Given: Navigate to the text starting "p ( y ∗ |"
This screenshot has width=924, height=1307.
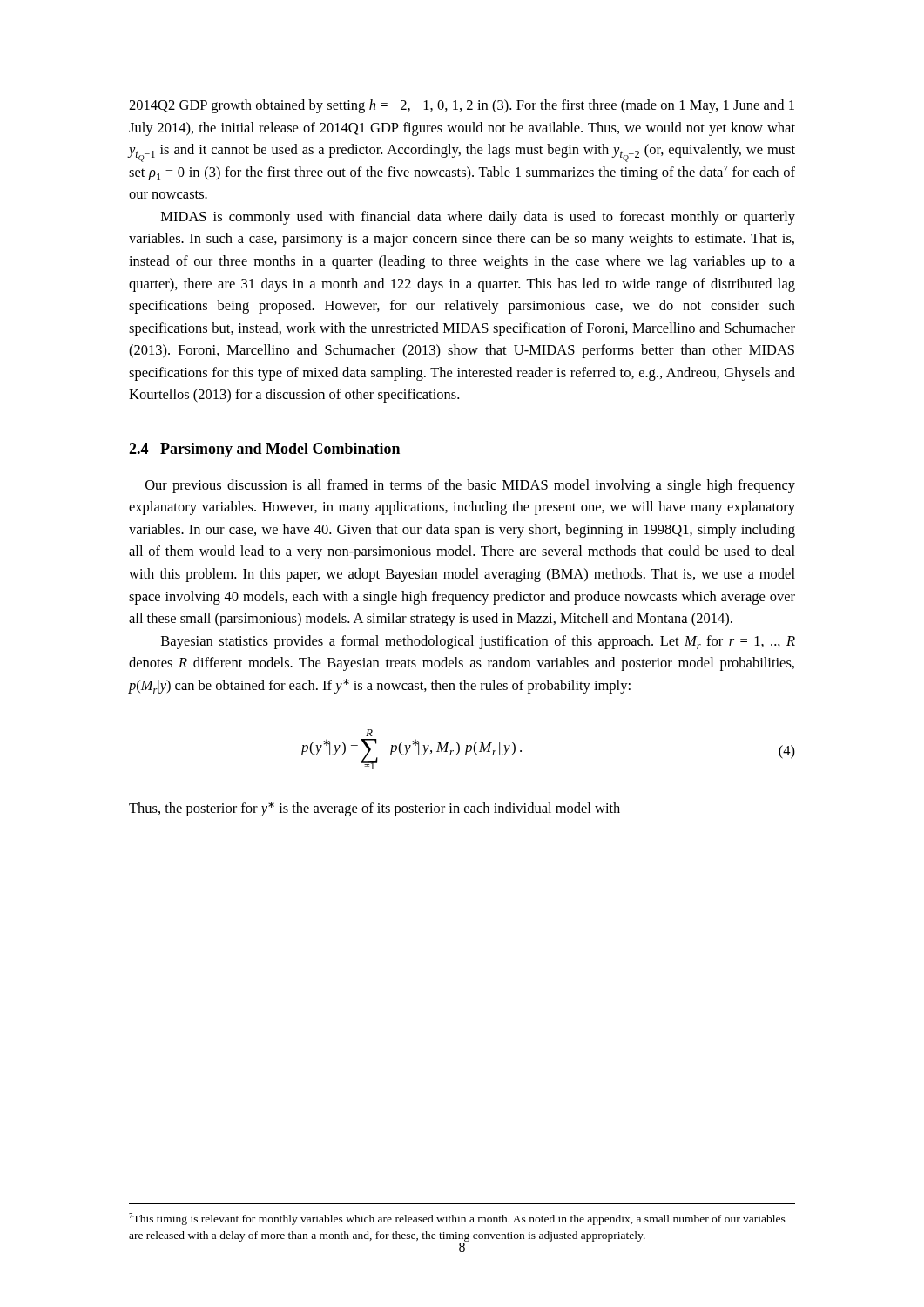Looking at the screenshot, I should tap(369, 733).
